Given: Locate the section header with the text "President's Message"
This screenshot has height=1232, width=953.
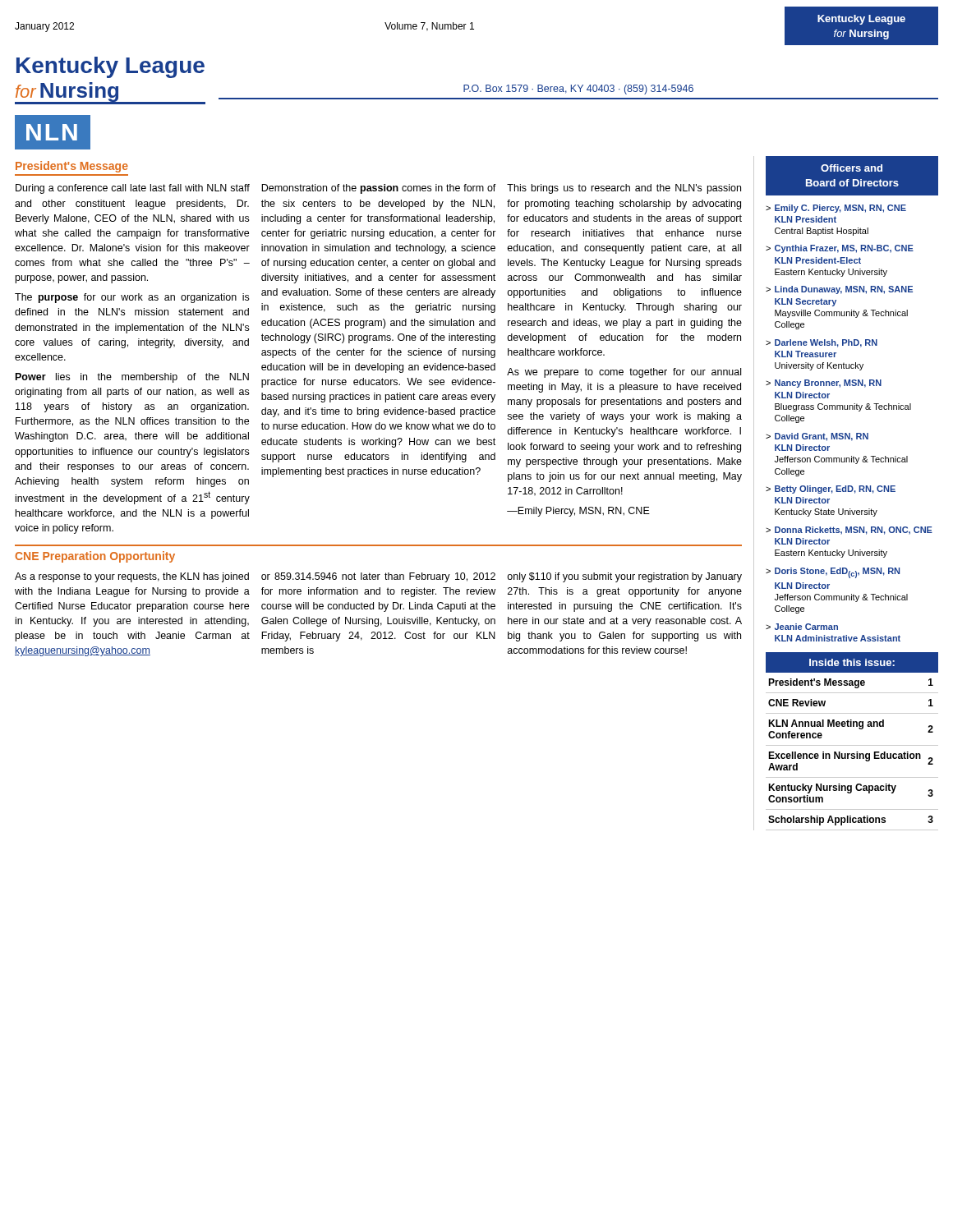Looking at the screenshot, I should 71,166.
